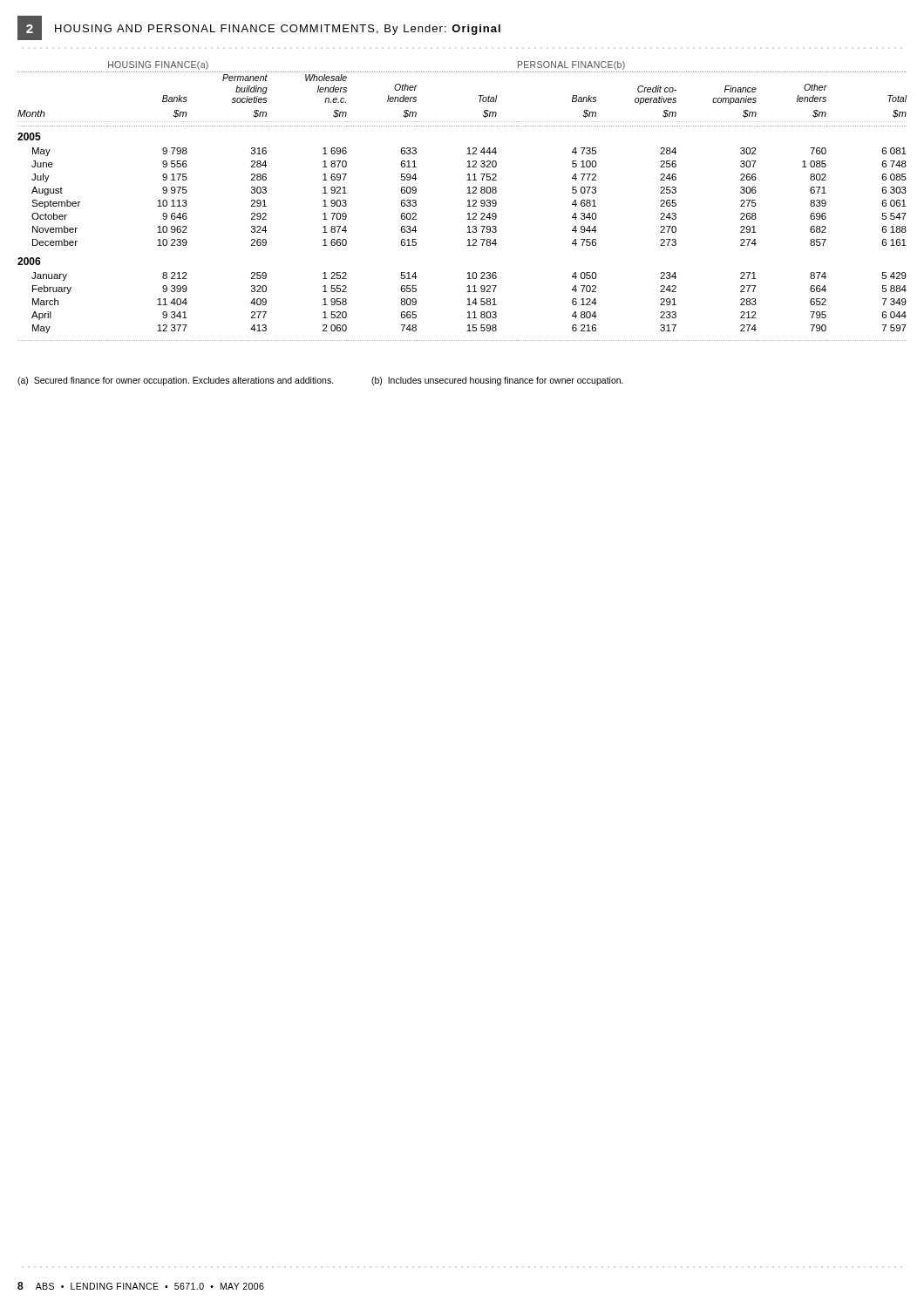
Task: Select the table that reads "Wholesale lenders n.e.c."
Action: point(462,198)
